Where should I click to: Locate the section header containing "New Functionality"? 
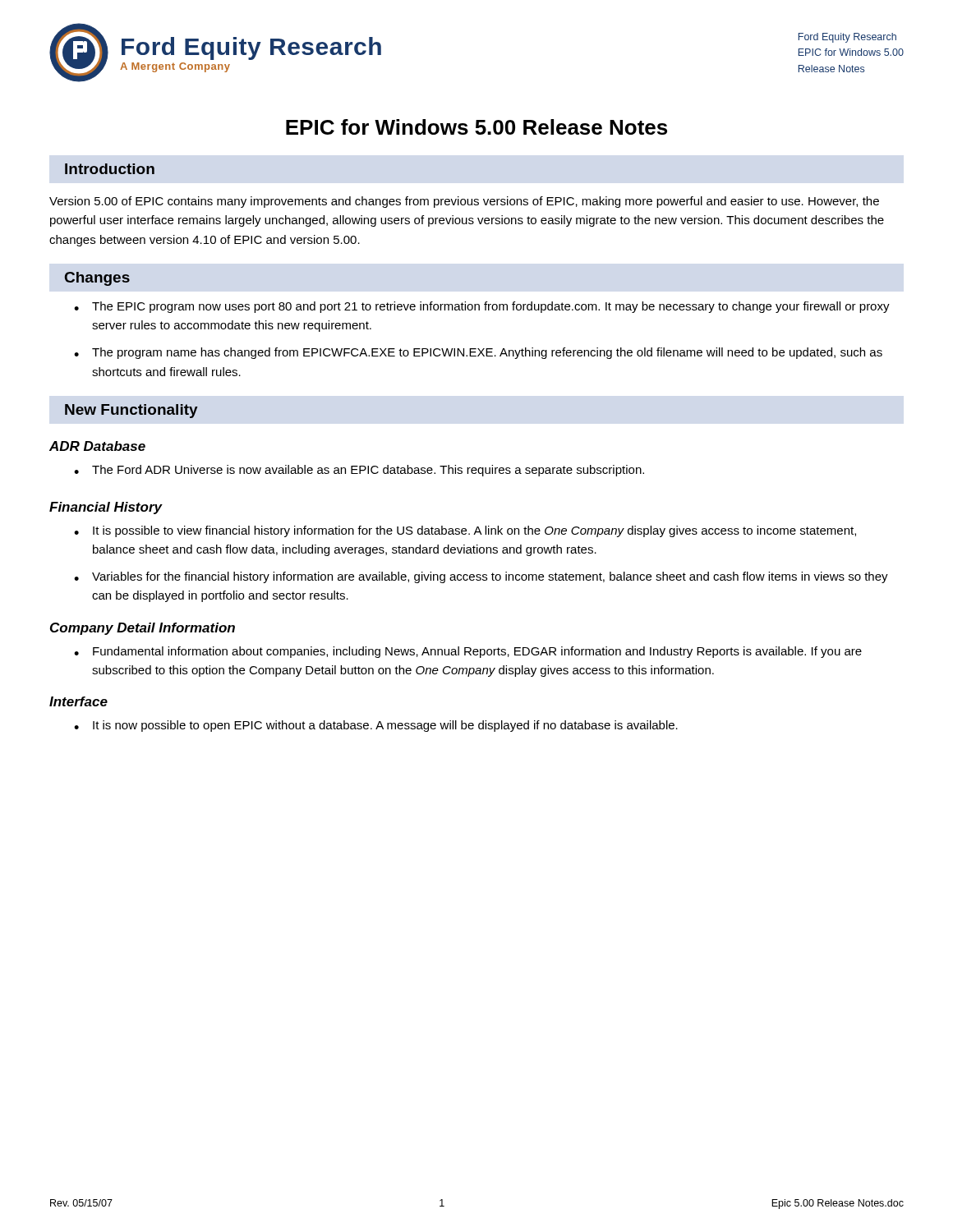(x=131, y=409)
